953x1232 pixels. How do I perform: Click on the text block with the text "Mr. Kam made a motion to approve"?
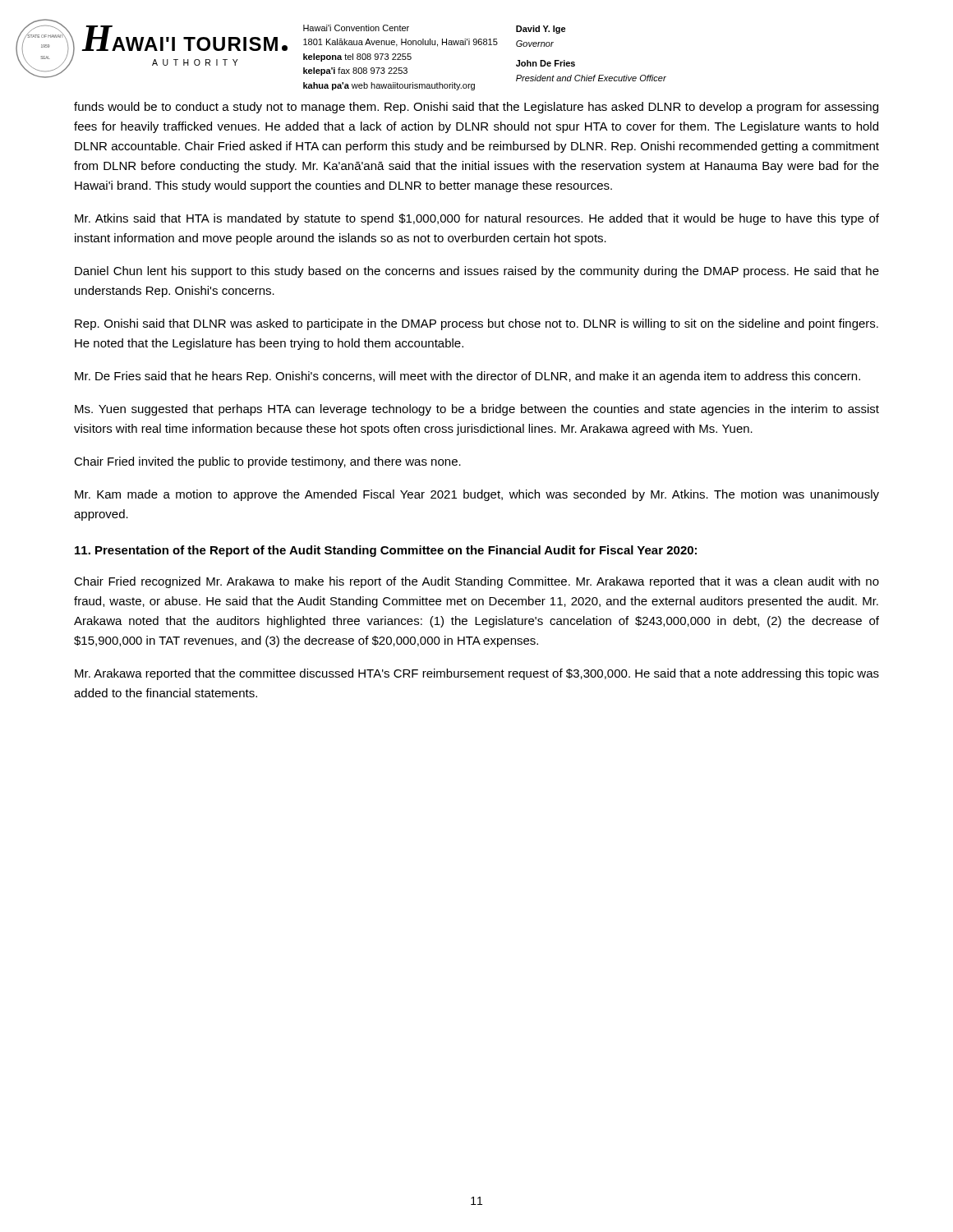coord(476,504)
